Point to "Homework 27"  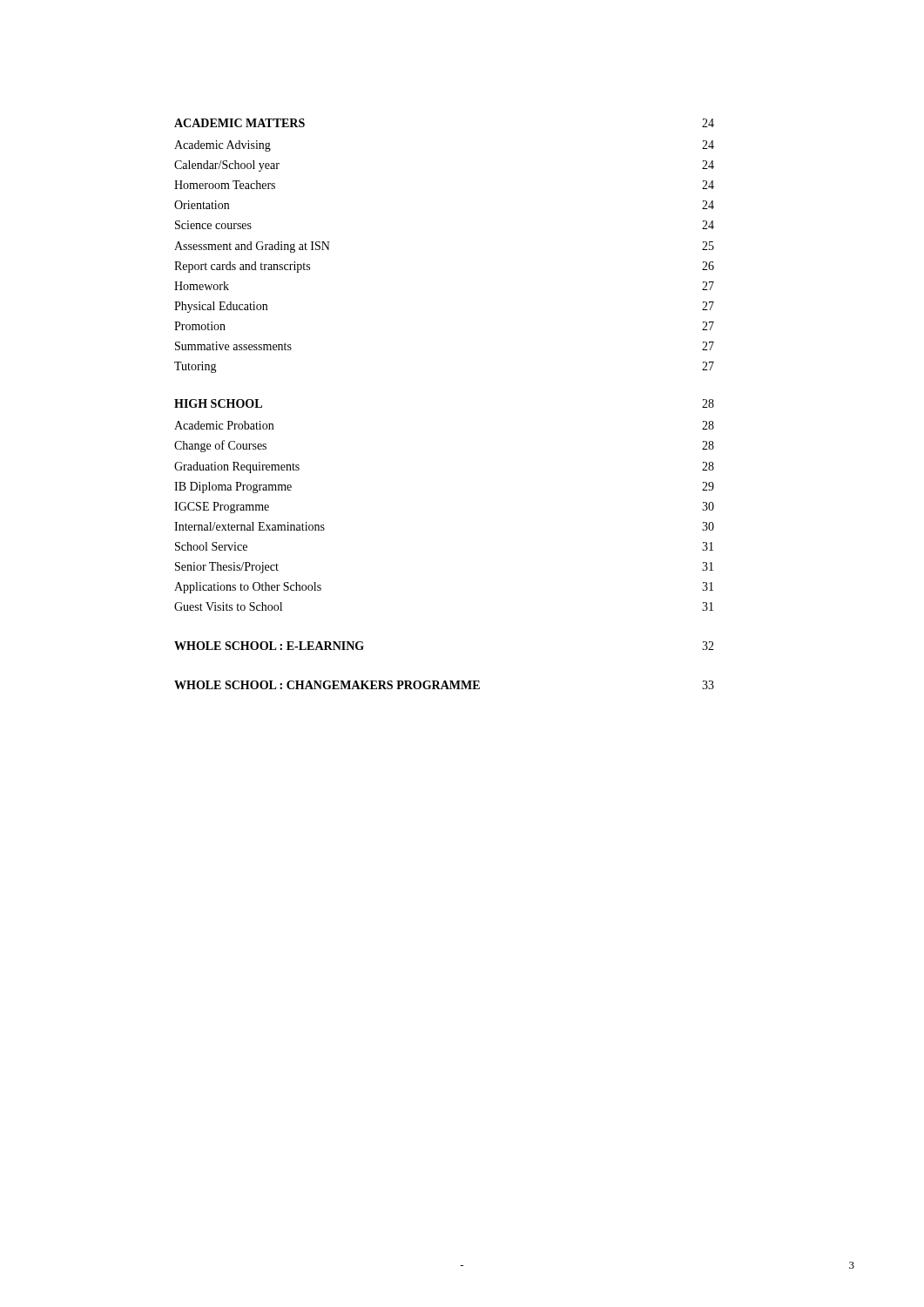193,285
